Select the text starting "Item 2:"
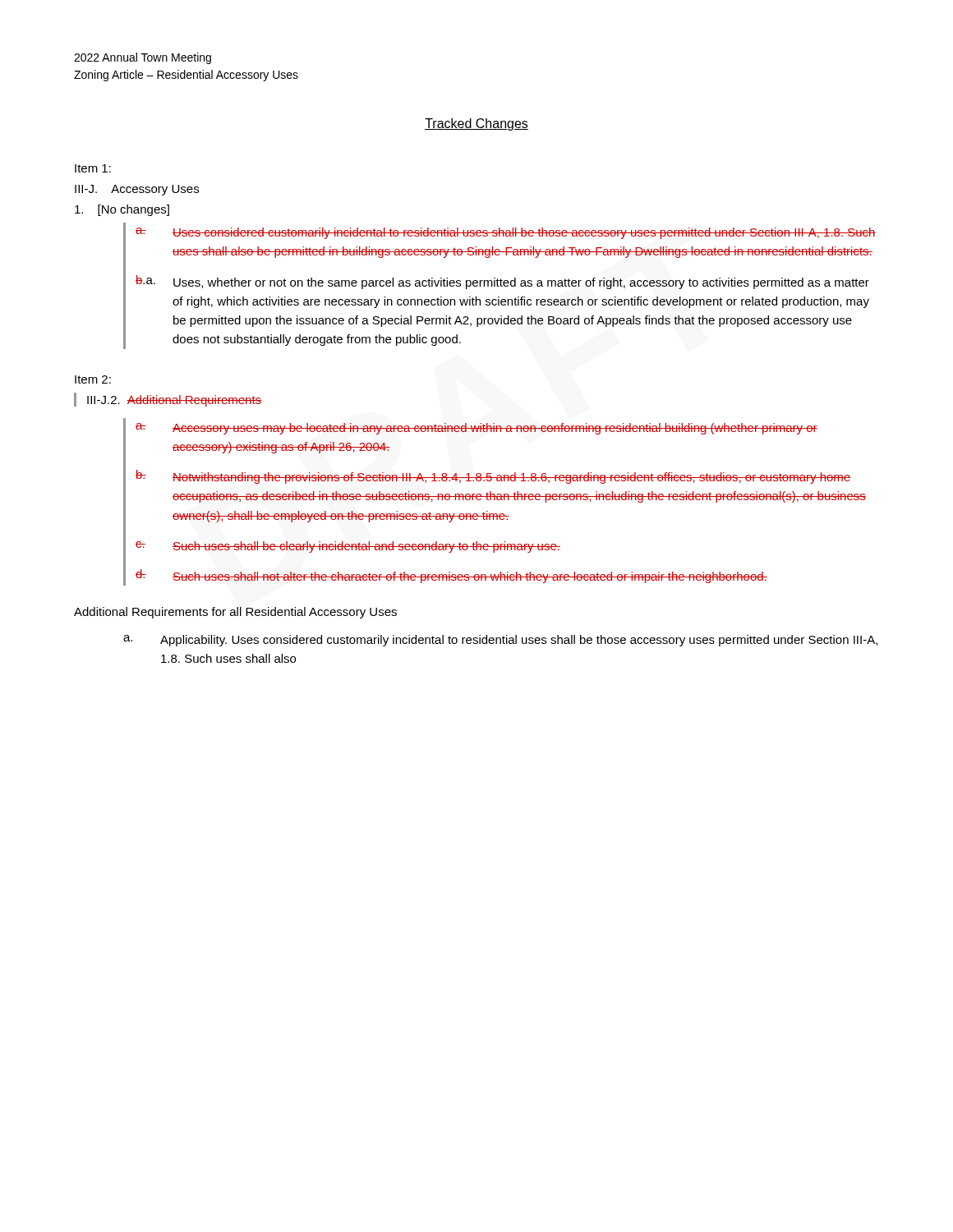Screen dimensions: 1232x953 click(93, 379)
